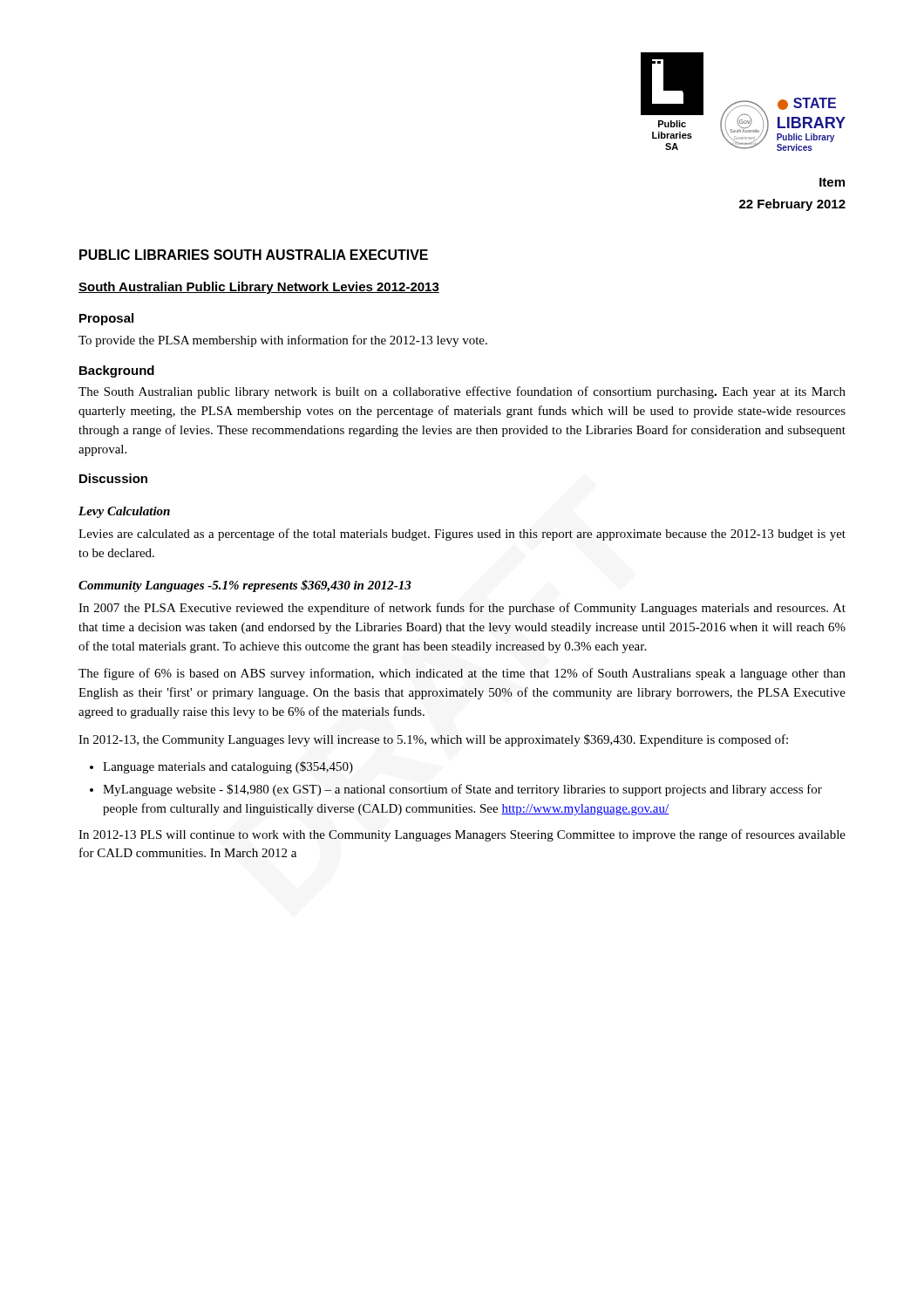The width and height of the screenshot is (924, 1308).
Task: Point to the block beginning "The figure of 6% is"
Action: [462, 692]
